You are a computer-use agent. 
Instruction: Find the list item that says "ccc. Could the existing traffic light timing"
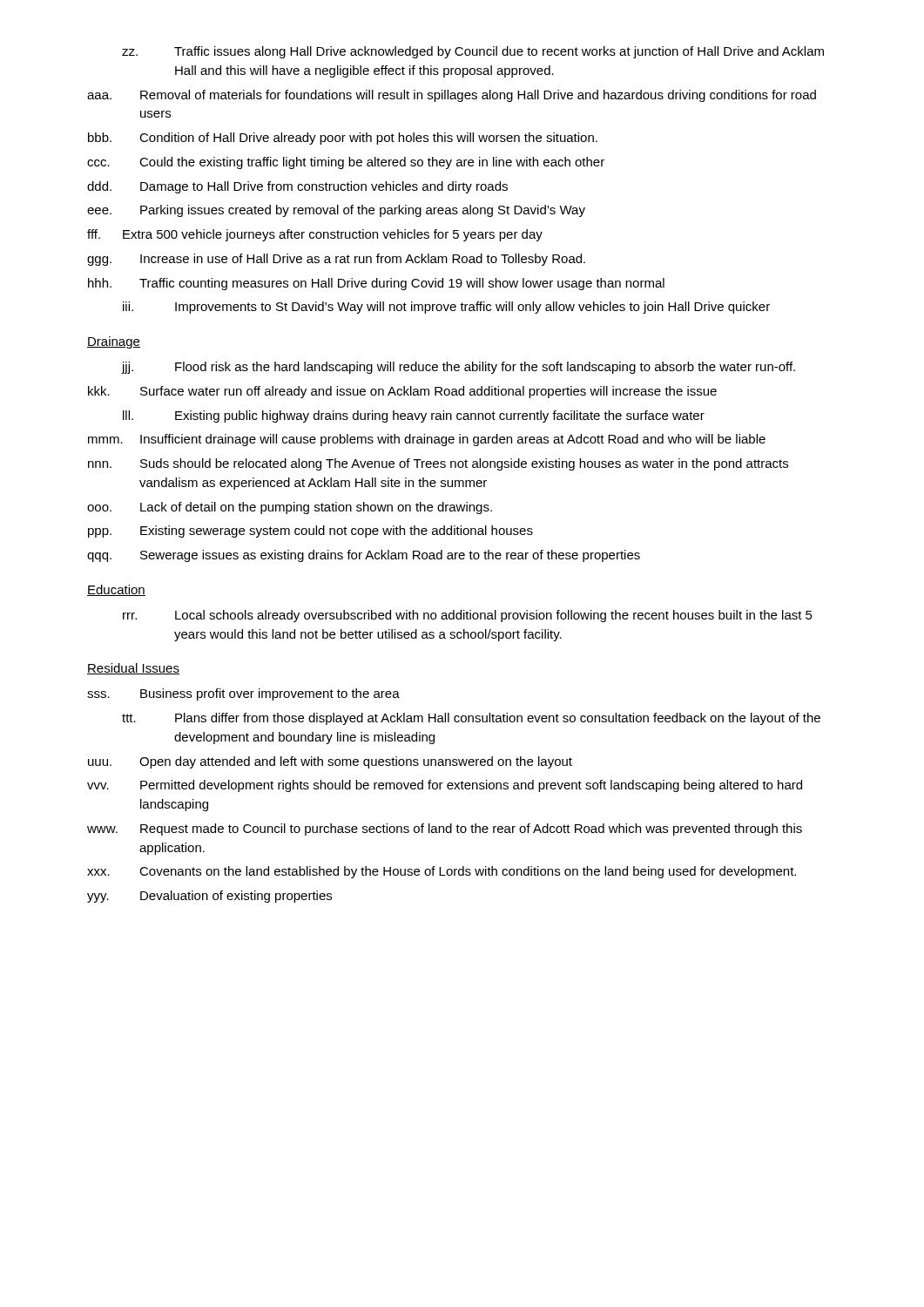[x=462, y=162]
